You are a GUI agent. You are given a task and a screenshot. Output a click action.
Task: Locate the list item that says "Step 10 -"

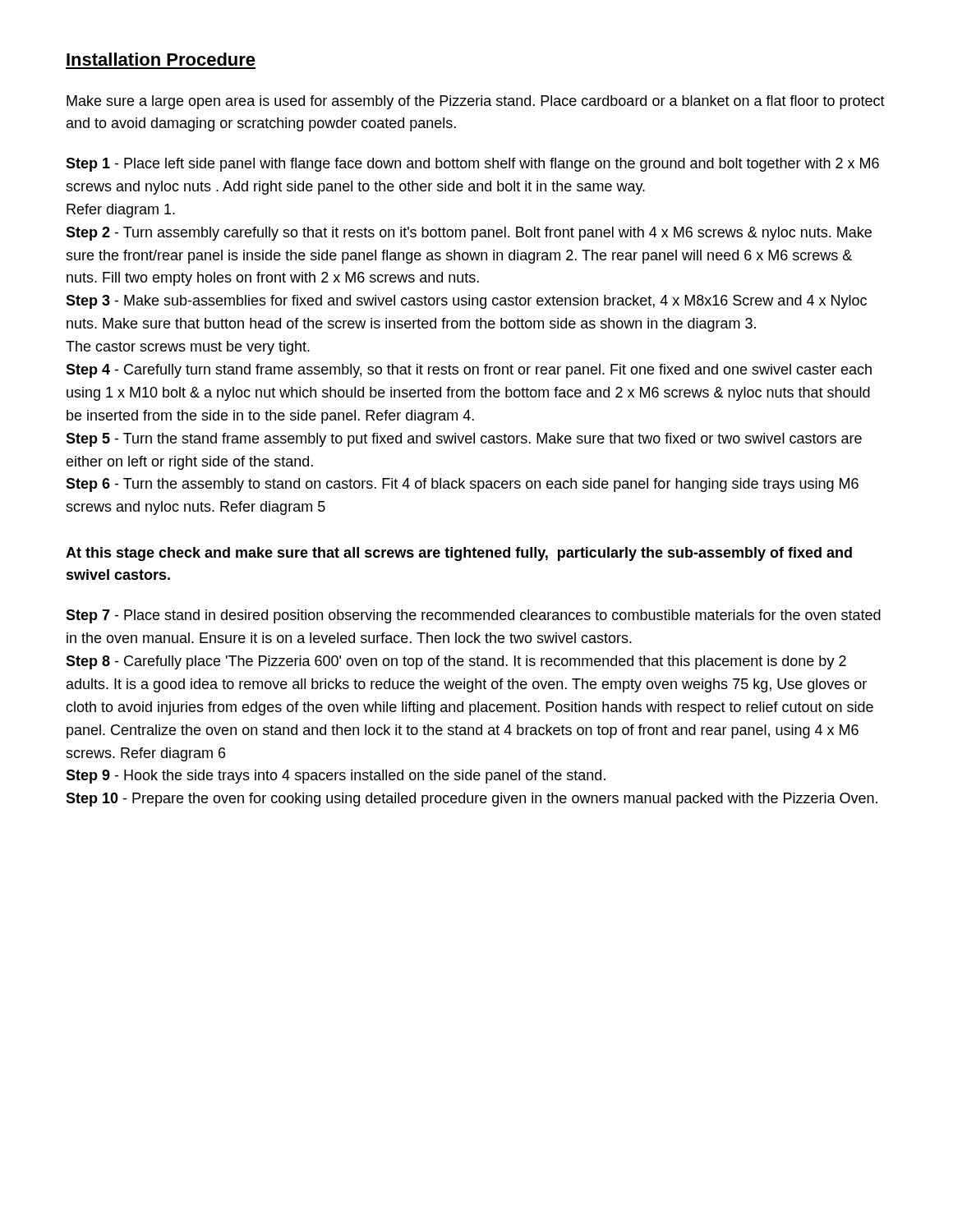476,799
